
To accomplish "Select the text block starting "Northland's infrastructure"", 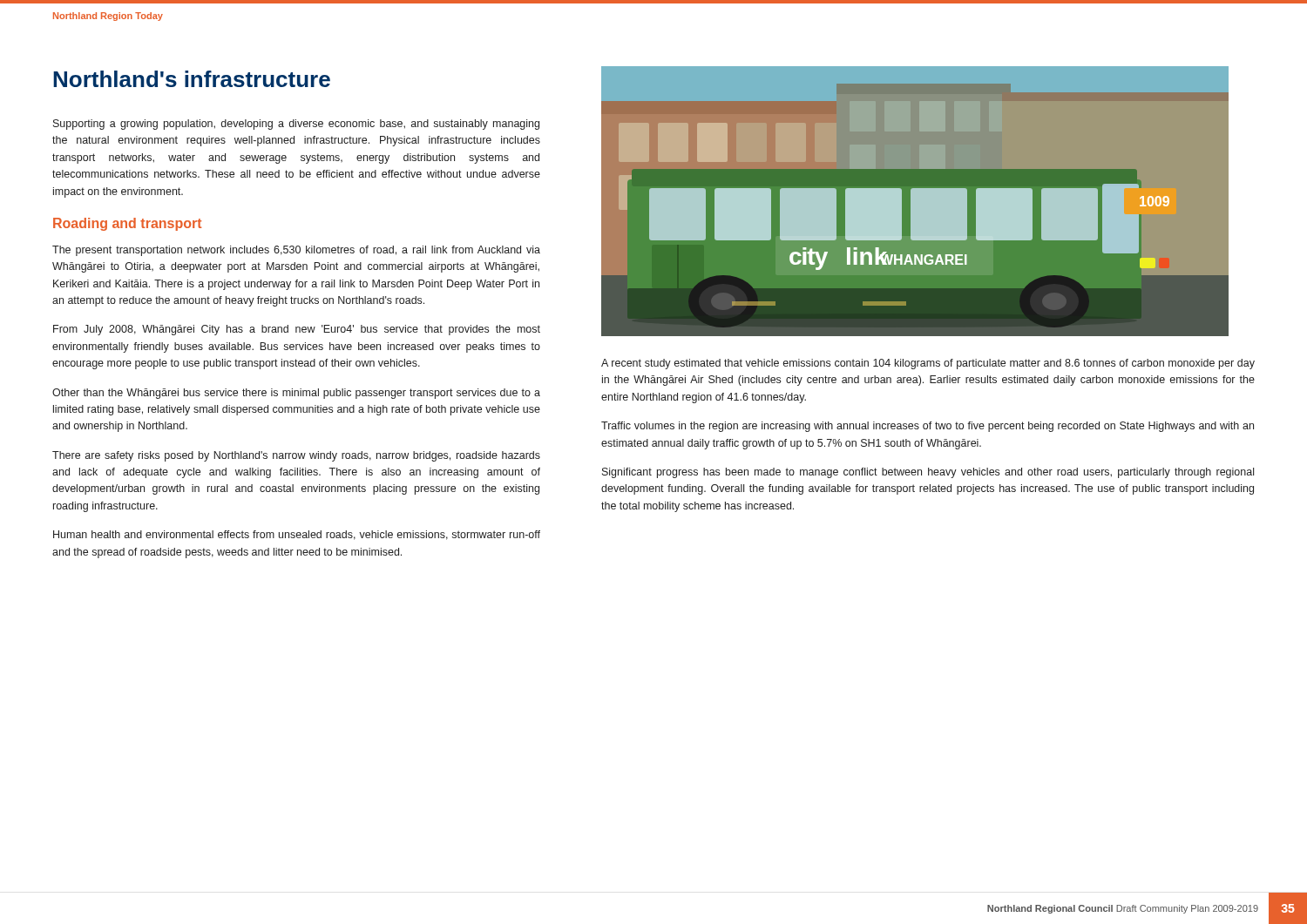I will tap(192, 79).
